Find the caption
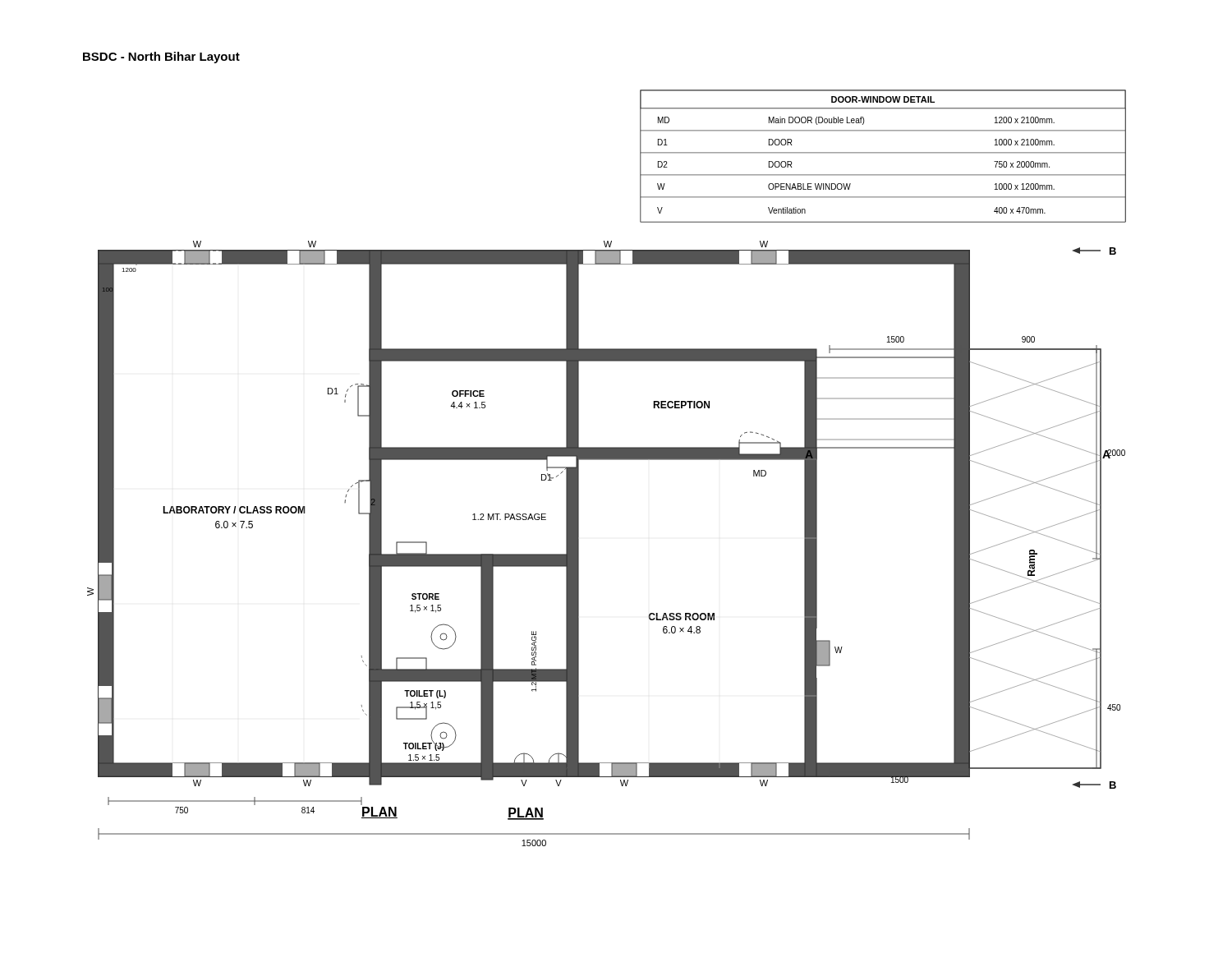1232x953 pixels. coord(379,812)
